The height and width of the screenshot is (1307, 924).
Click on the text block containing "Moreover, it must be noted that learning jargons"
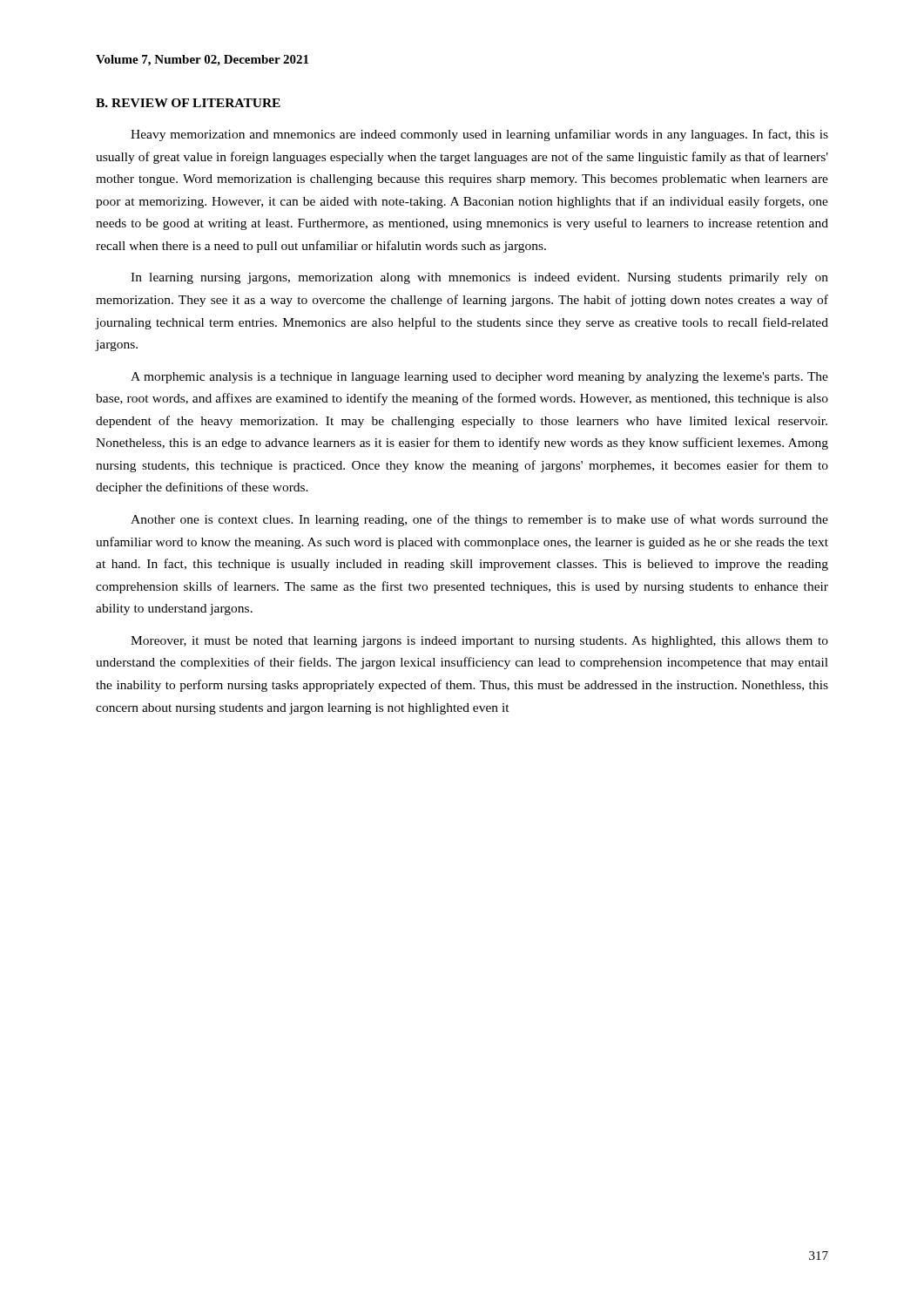coord(462,673)
